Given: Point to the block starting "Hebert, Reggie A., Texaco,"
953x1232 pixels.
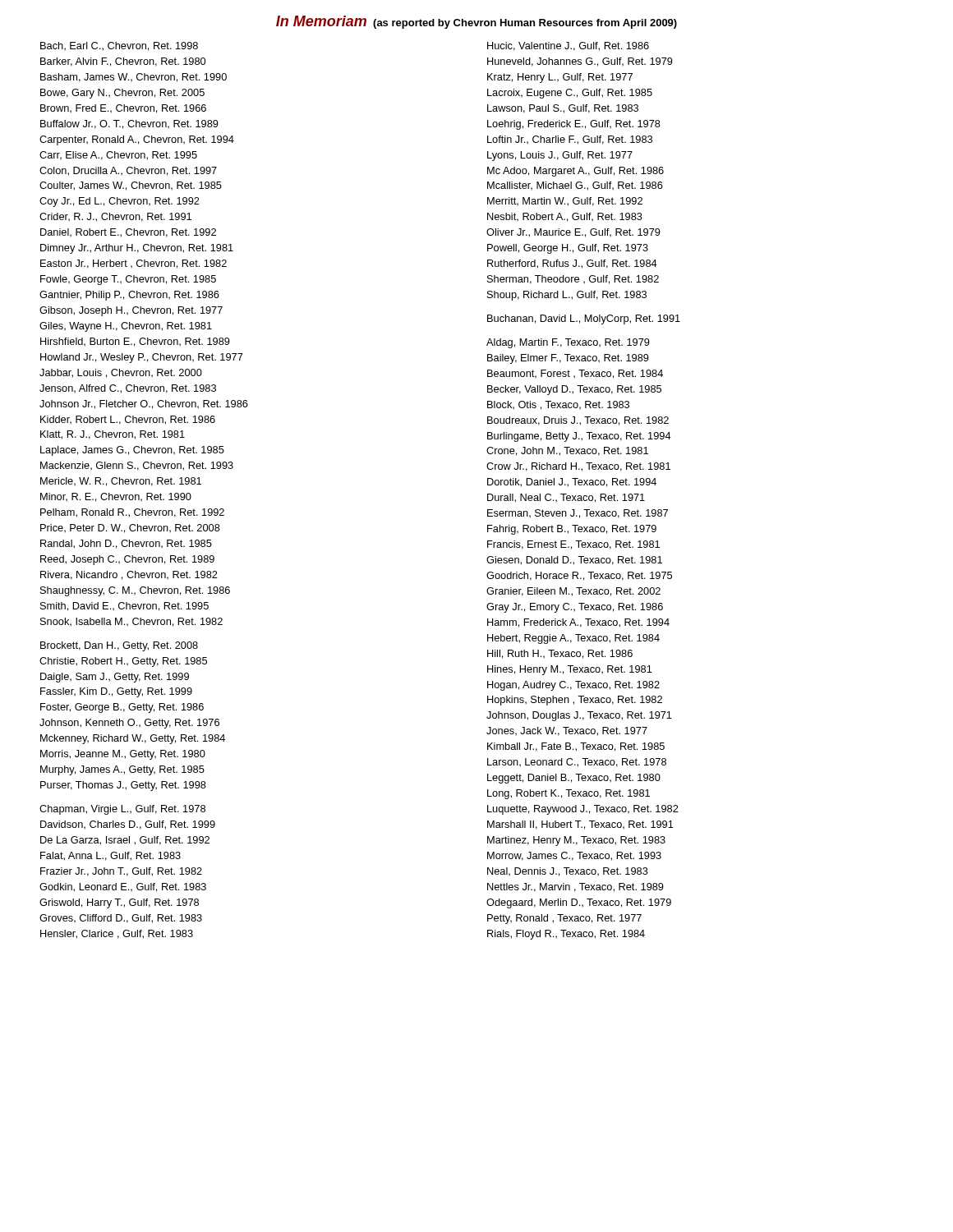Looking at the screenshot, I should 573,639.
